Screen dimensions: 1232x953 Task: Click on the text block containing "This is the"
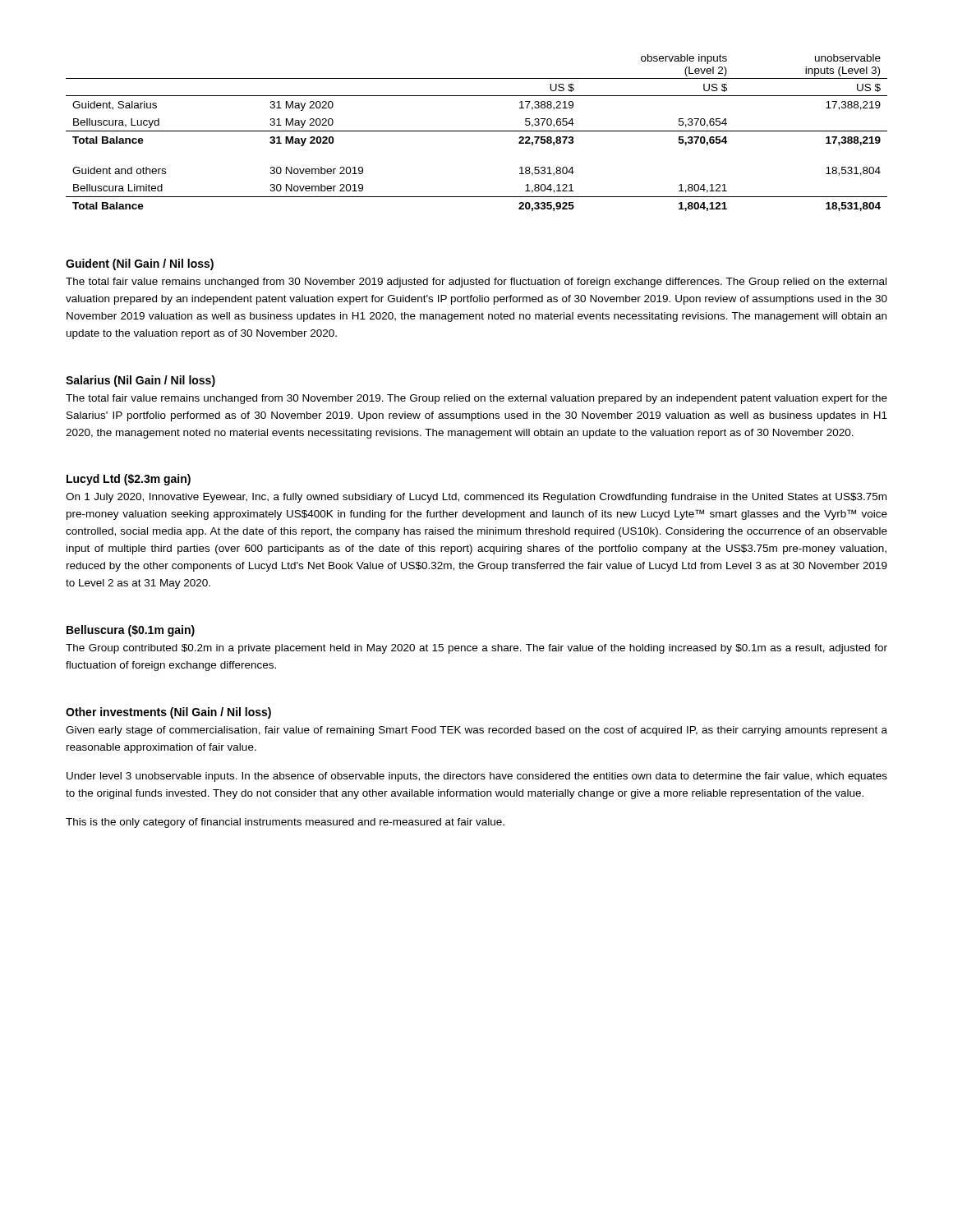tap(286, 821)
